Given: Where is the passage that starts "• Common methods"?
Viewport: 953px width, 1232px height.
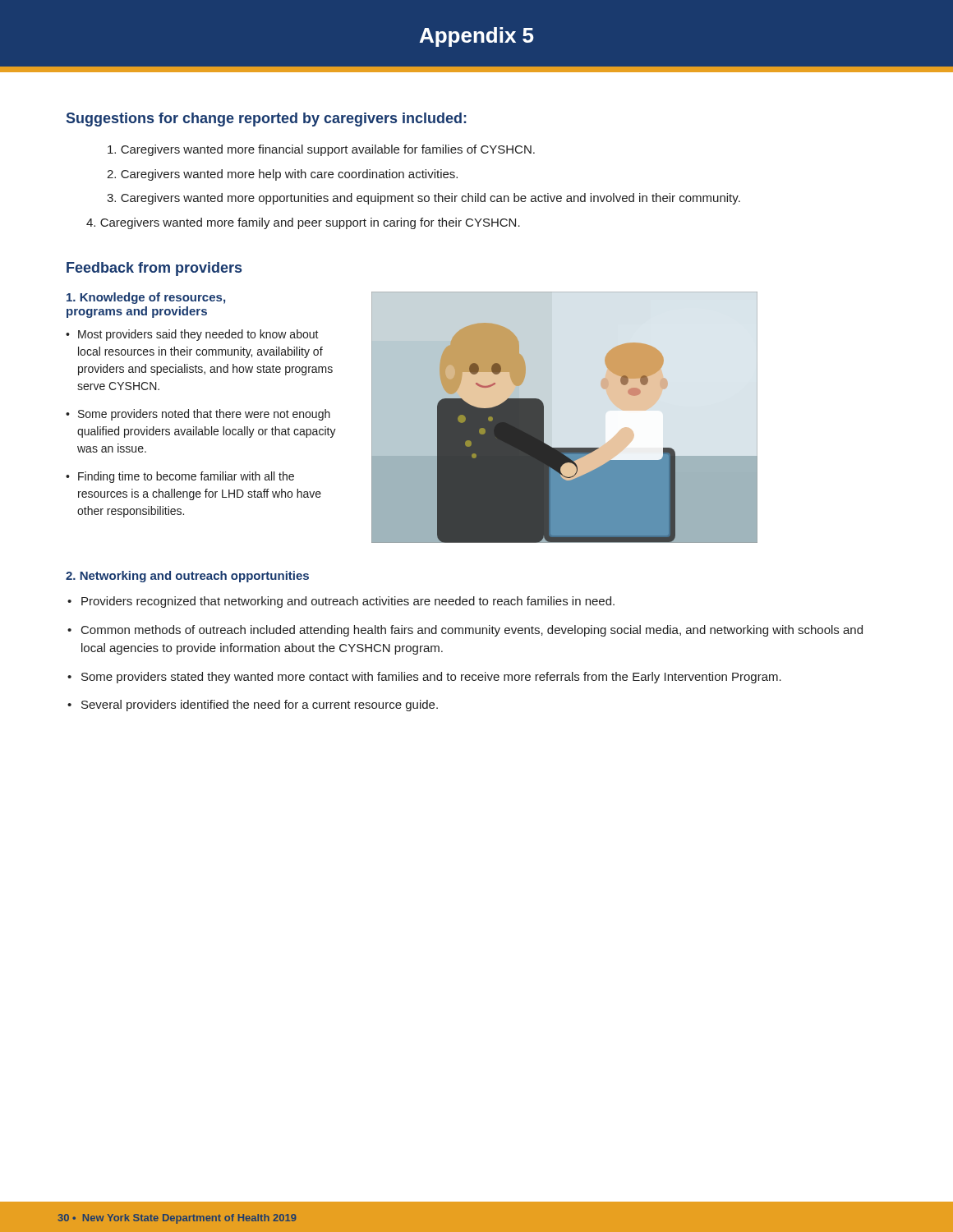Looking at the screenshot, I should pyautogui.click(x=465, y=638).
